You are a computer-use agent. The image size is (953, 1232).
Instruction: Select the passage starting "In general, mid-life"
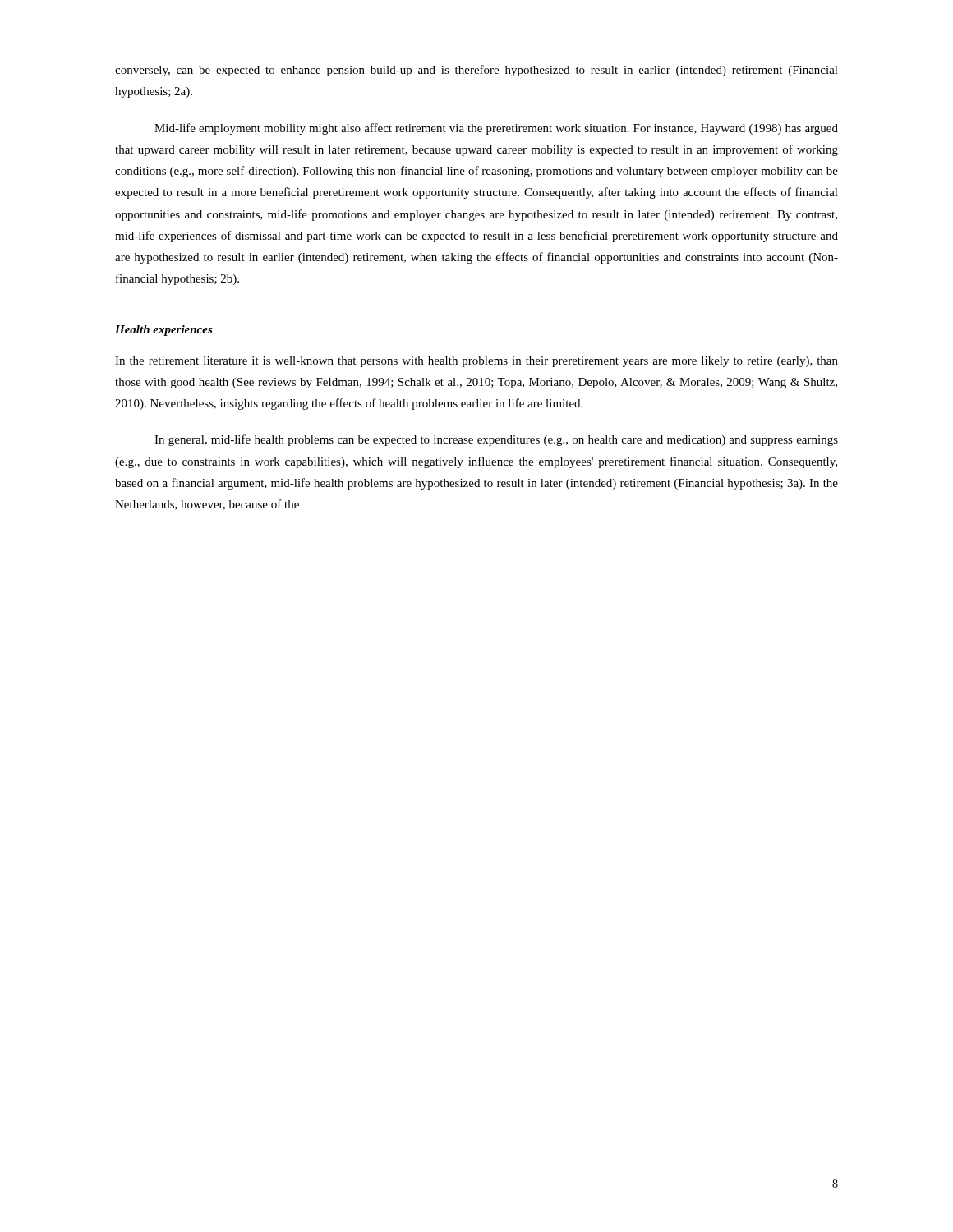coord(476,472)
